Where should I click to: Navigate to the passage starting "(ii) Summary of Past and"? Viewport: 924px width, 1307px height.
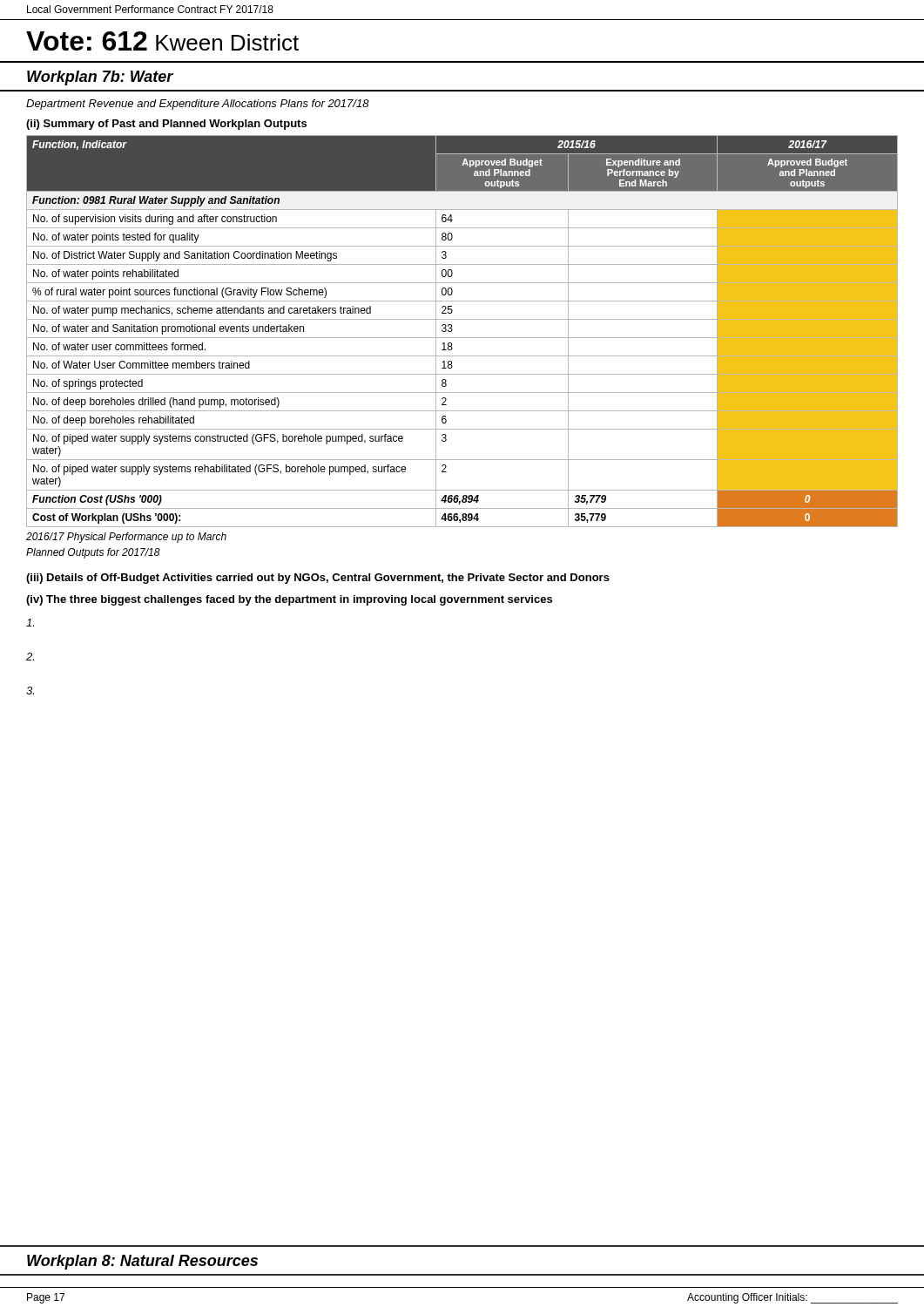coord(167,123)
